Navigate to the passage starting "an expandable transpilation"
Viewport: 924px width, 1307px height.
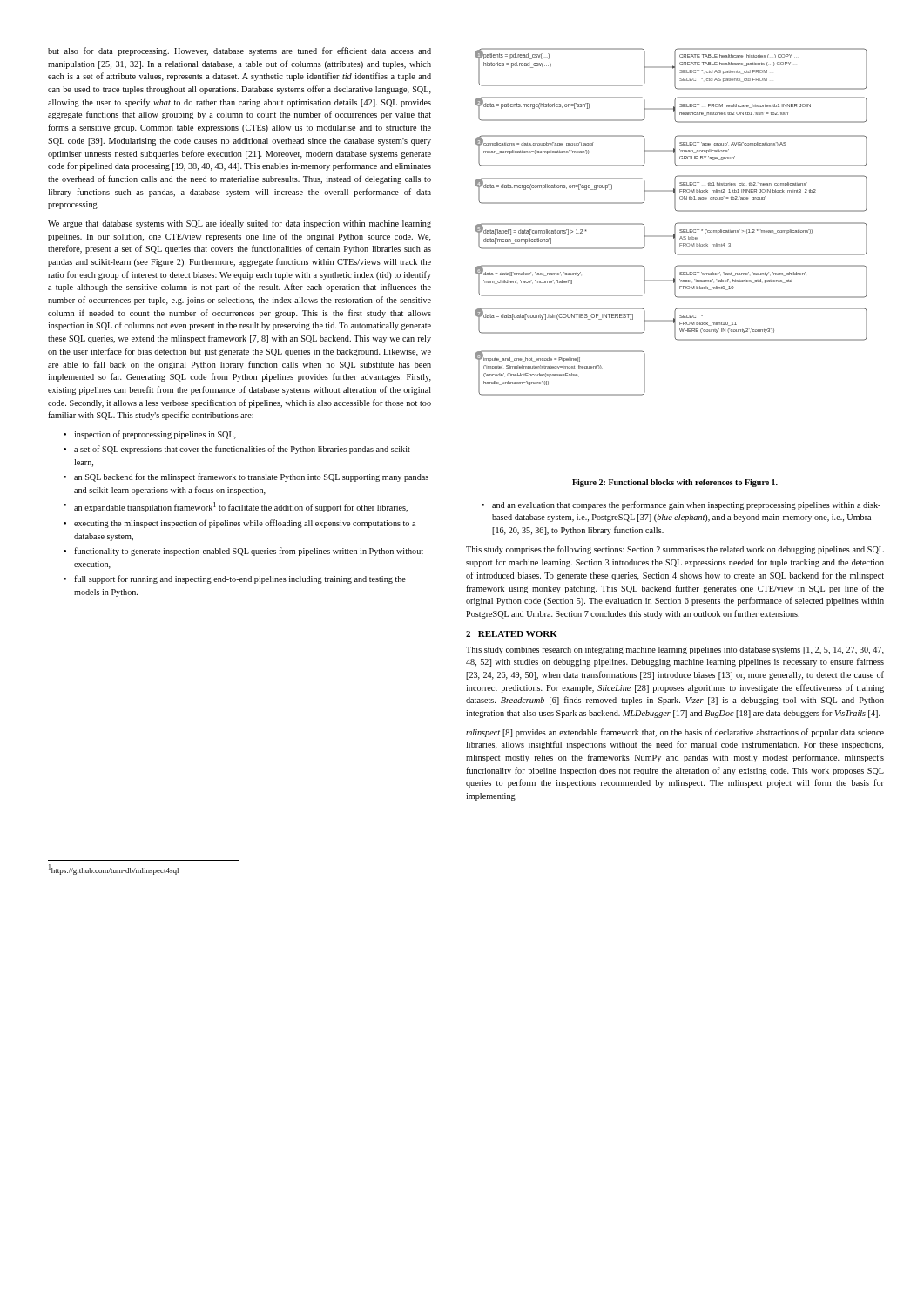[x=247, y=507]
